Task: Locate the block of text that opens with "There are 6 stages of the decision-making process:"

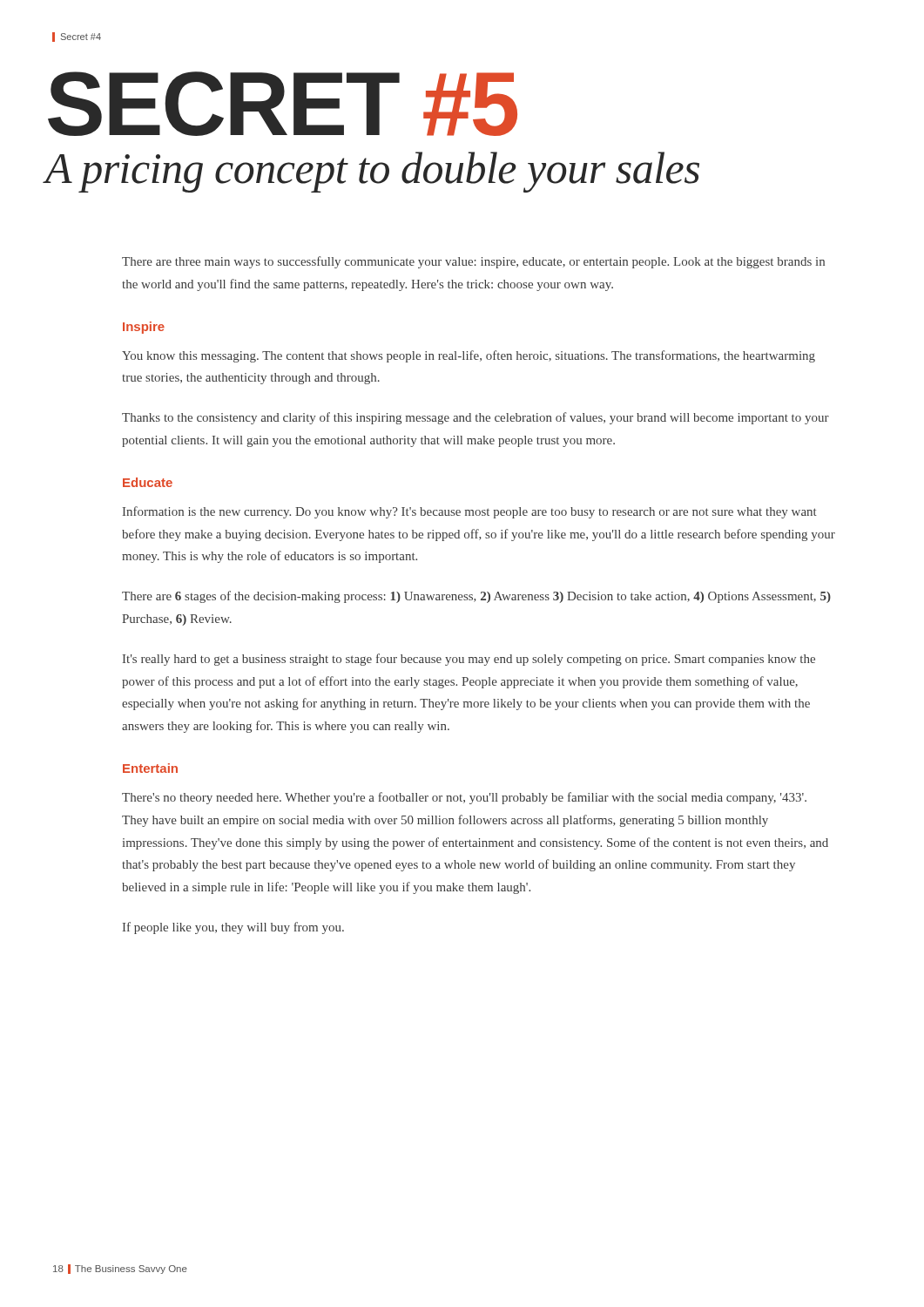Action: tap(476, 607)
